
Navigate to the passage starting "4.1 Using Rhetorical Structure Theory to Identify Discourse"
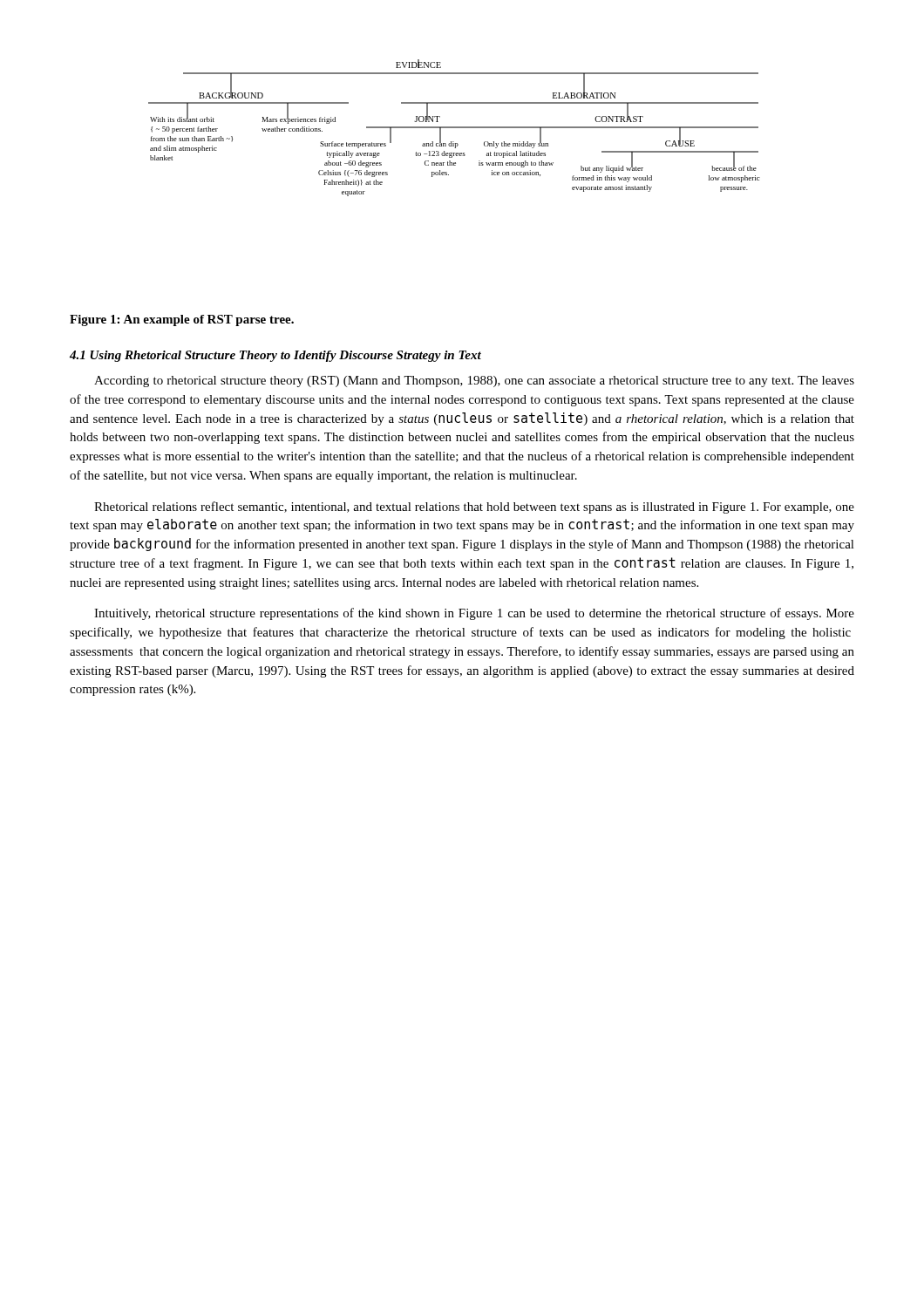275,355
